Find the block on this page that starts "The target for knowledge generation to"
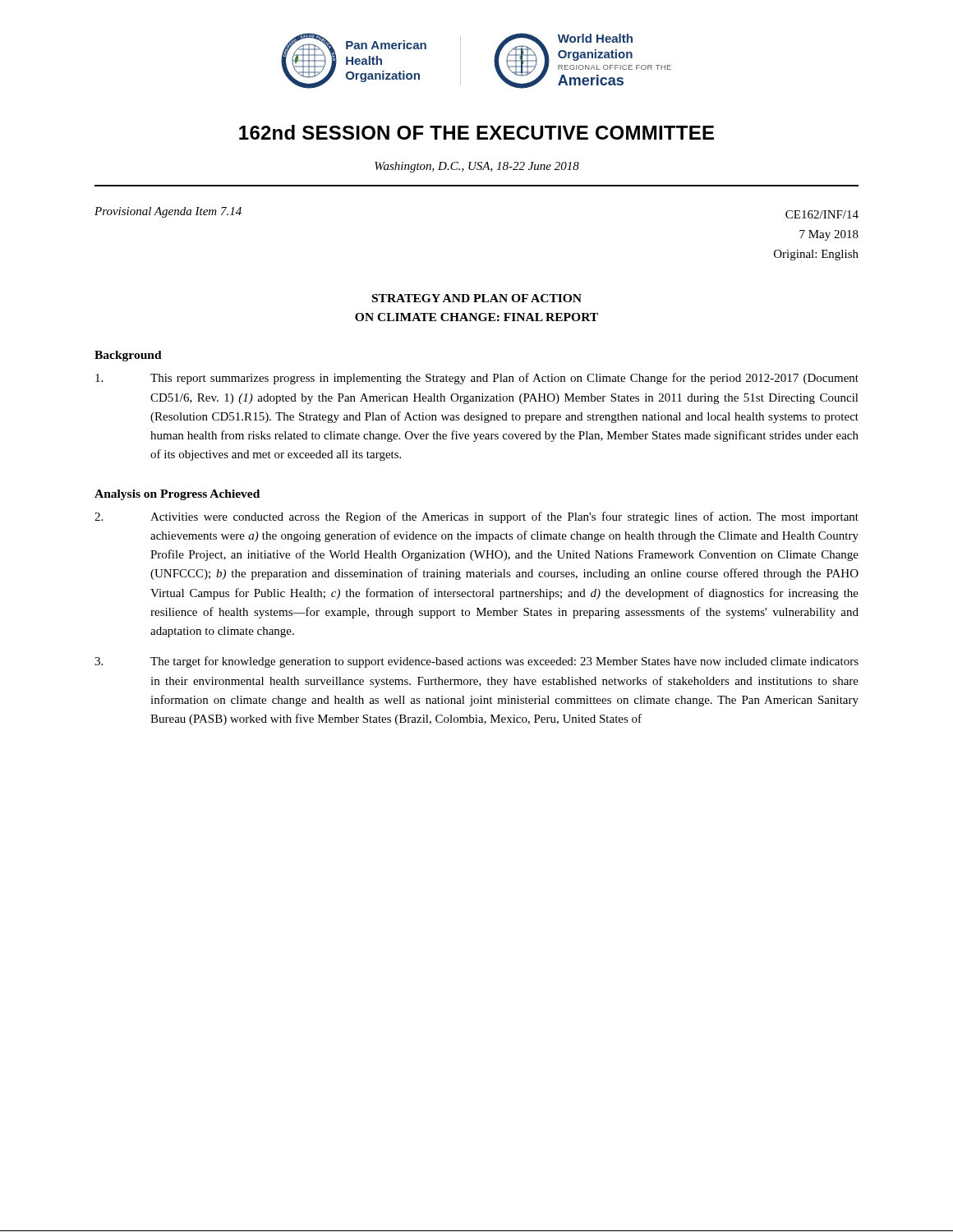The image size is (953, 1232). point(476,691)
